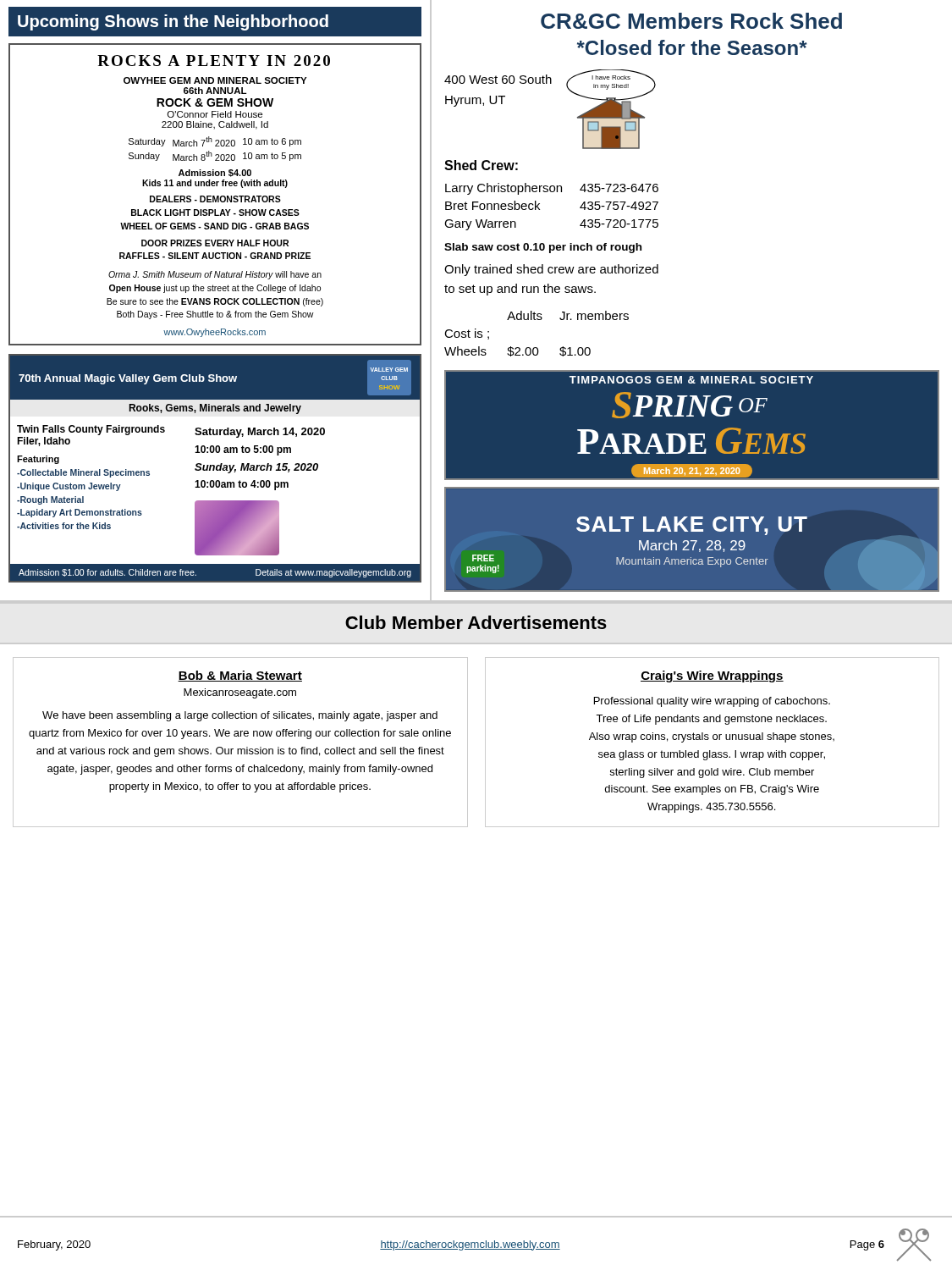Find the block on this page that starts "Craig's Wire Wrappings Professional quality wire wrapping"
Viewport: 952px width, 1270px height.
(712, 742)
